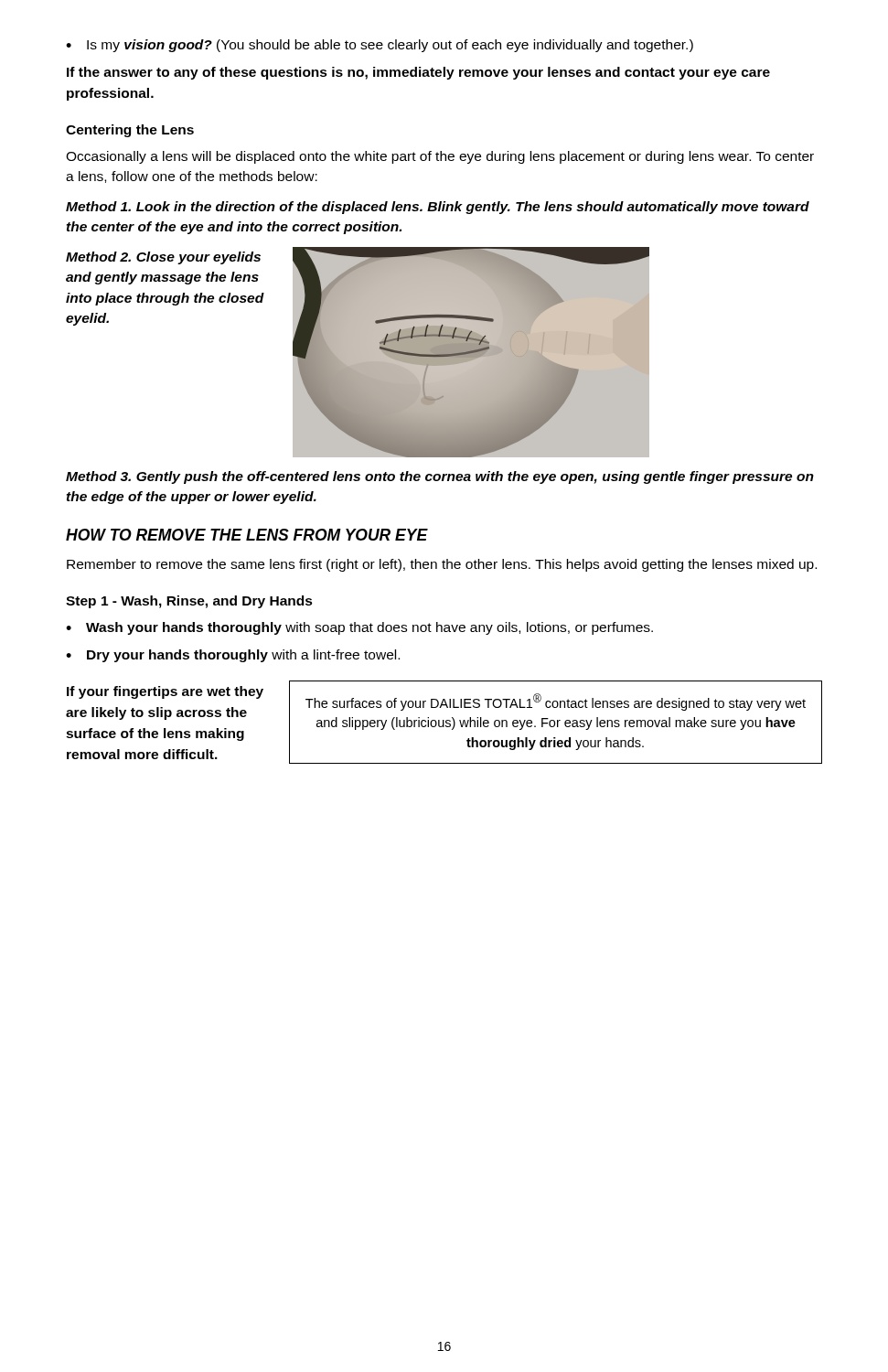Find the section header that reads "Step 1 - Wash,"
Image resolution: width=888 pixels, height=1372 pixels.
[x=189, y=601]
